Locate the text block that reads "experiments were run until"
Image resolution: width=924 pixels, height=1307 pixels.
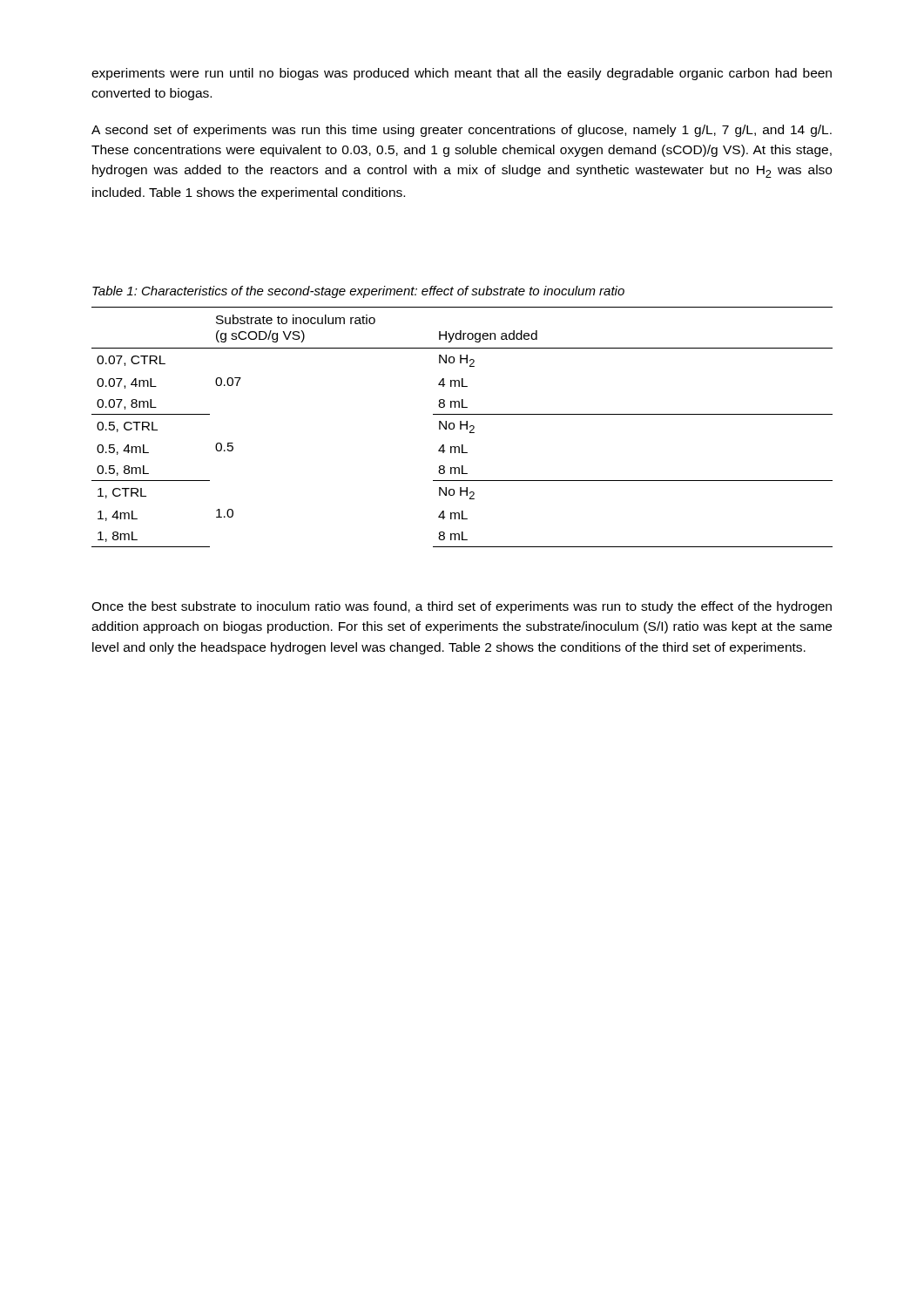coord(462,83)
